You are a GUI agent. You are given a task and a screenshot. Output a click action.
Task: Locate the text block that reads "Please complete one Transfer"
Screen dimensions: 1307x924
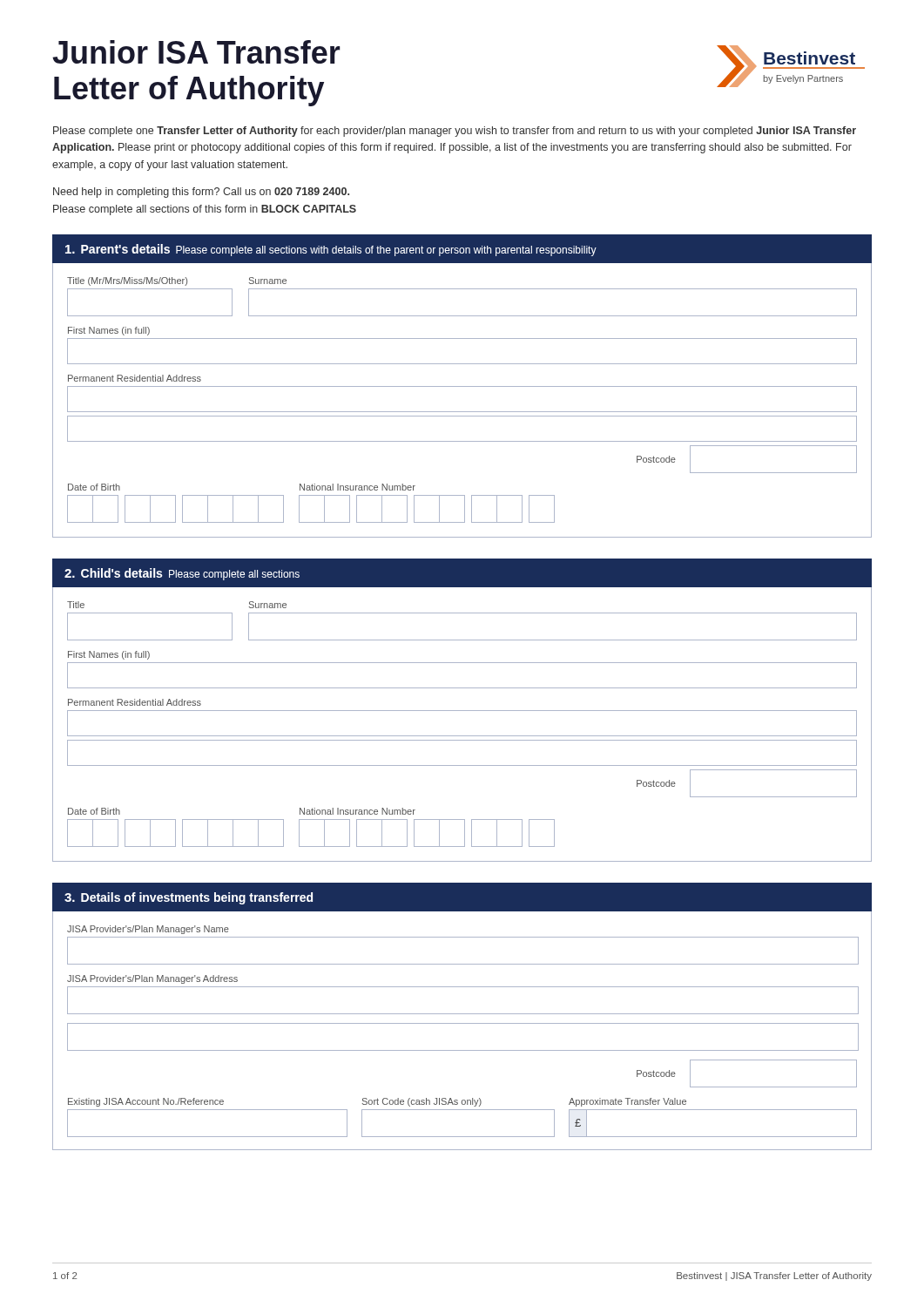pyautogui.click(x=454, y=147)
